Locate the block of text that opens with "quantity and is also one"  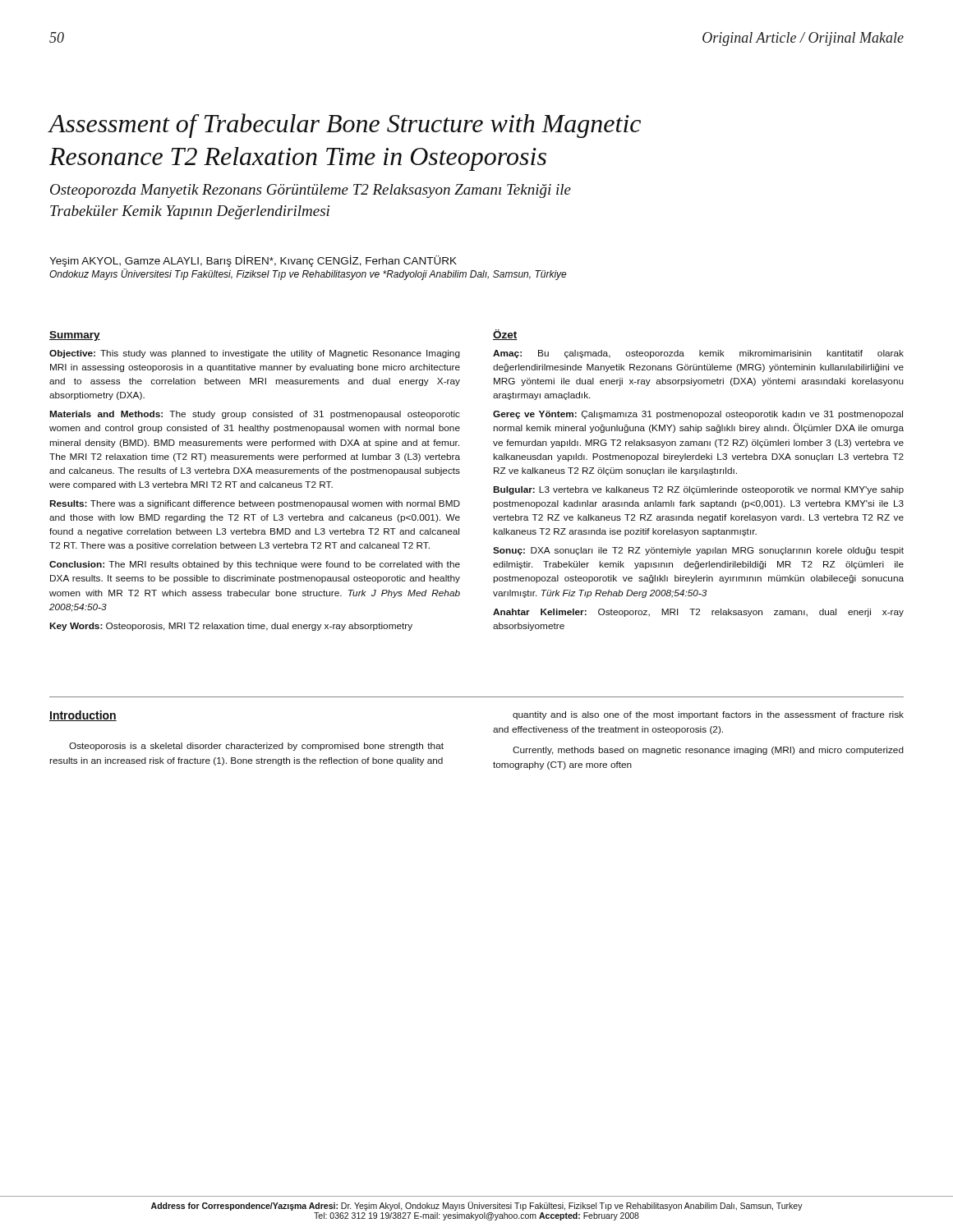pyautogui.click(x=698, y=740)
